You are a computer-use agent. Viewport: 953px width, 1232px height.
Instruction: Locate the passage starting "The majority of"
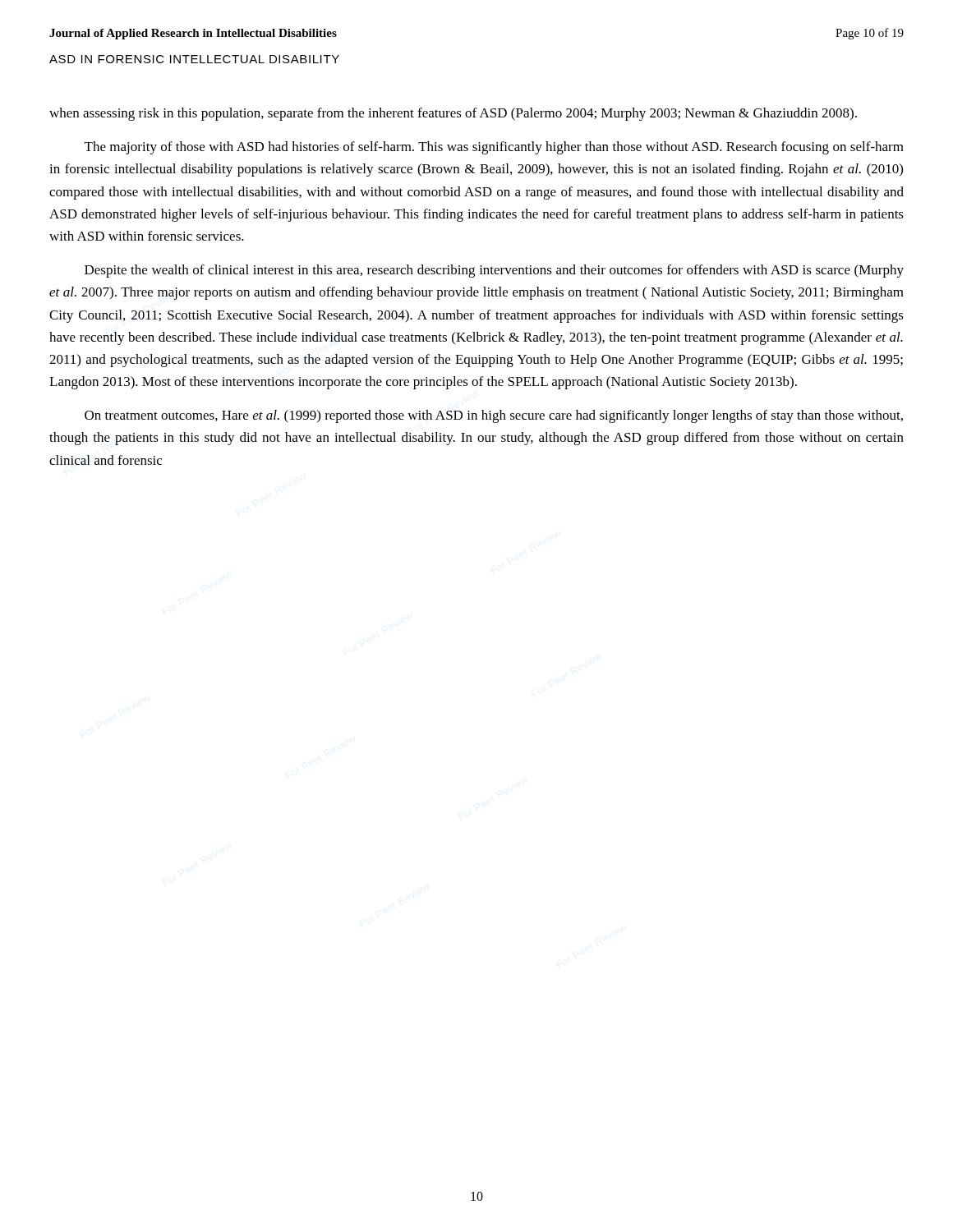click(x=476, y=191)
